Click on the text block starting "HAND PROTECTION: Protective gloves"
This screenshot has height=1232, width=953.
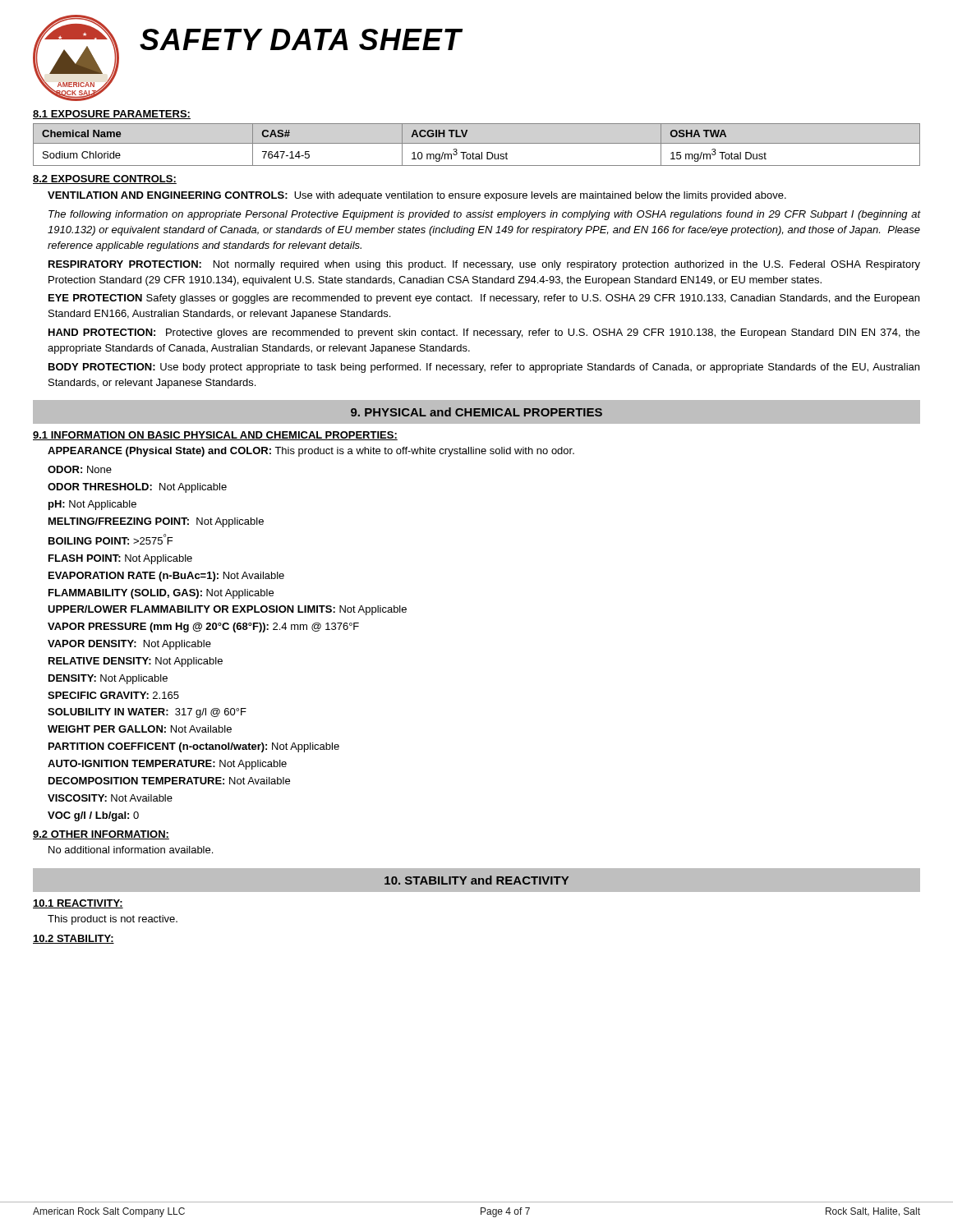click(484, 340)
